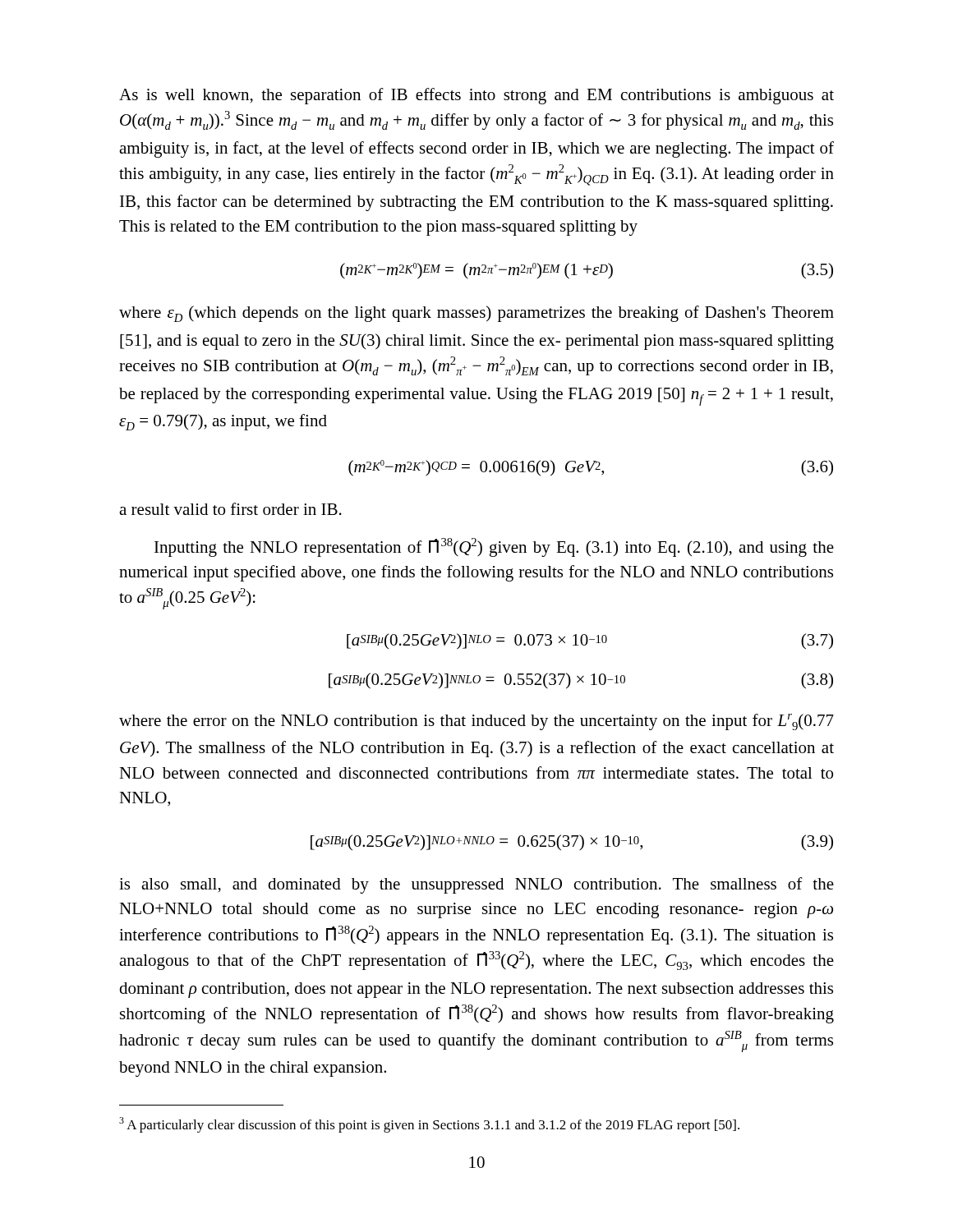Point to the block starting "where εD (which depends on"
953x1232 pixels.
click(x=476, y=368)
